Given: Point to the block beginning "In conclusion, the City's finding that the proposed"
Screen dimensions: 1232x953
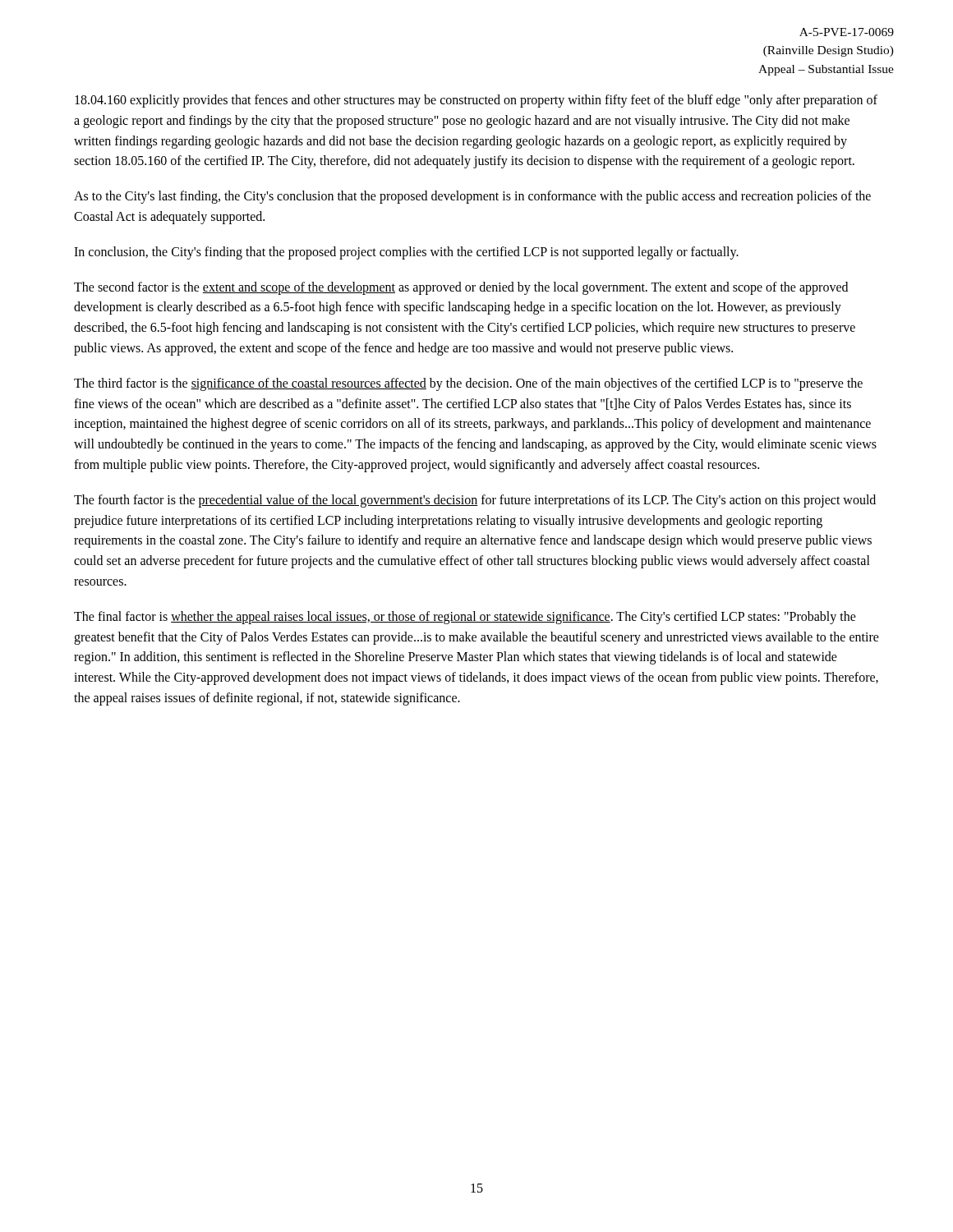Looking at the screenshot, I should (x=407, y=252).
